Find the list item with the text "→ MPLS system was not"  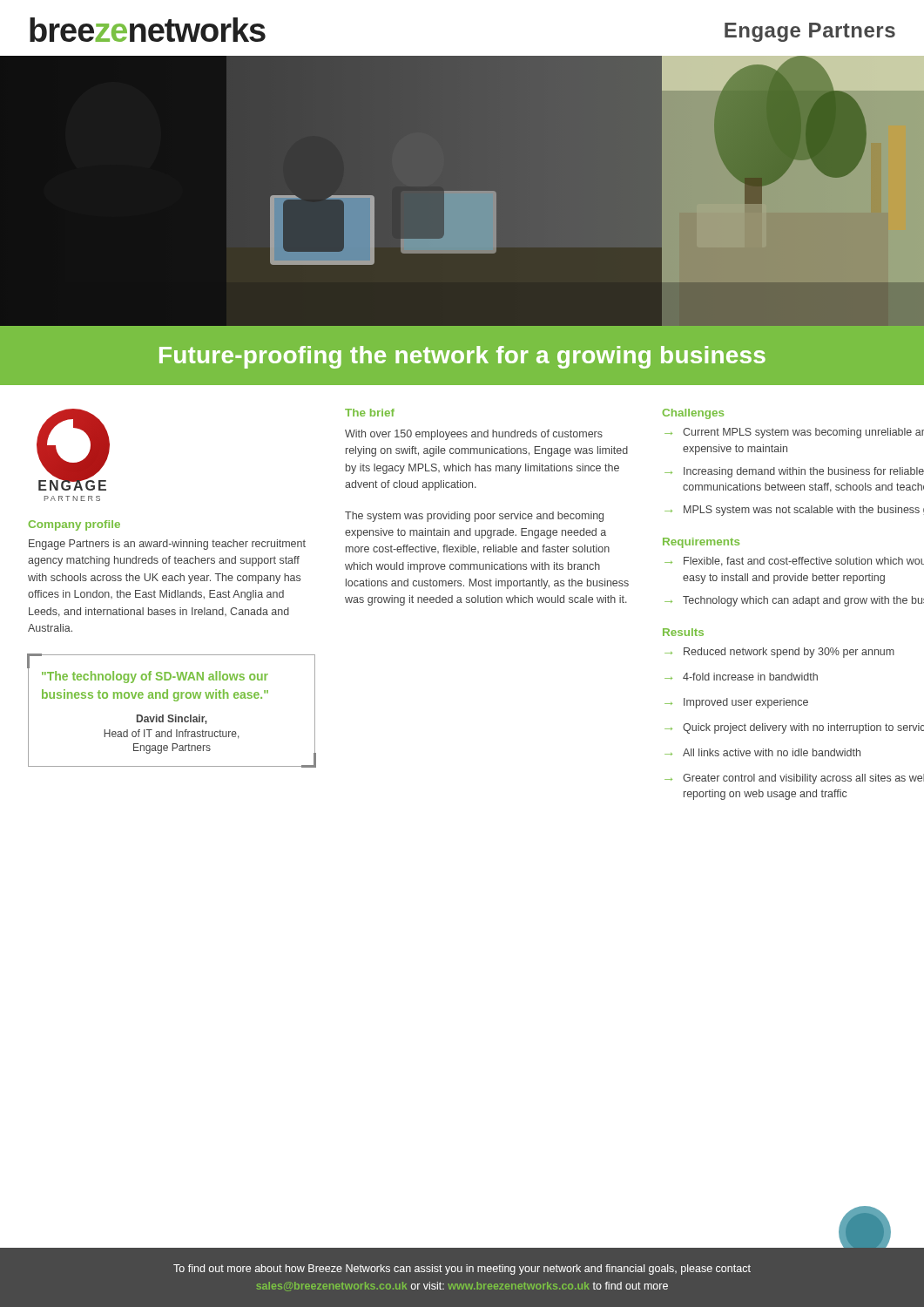(793, 511)
